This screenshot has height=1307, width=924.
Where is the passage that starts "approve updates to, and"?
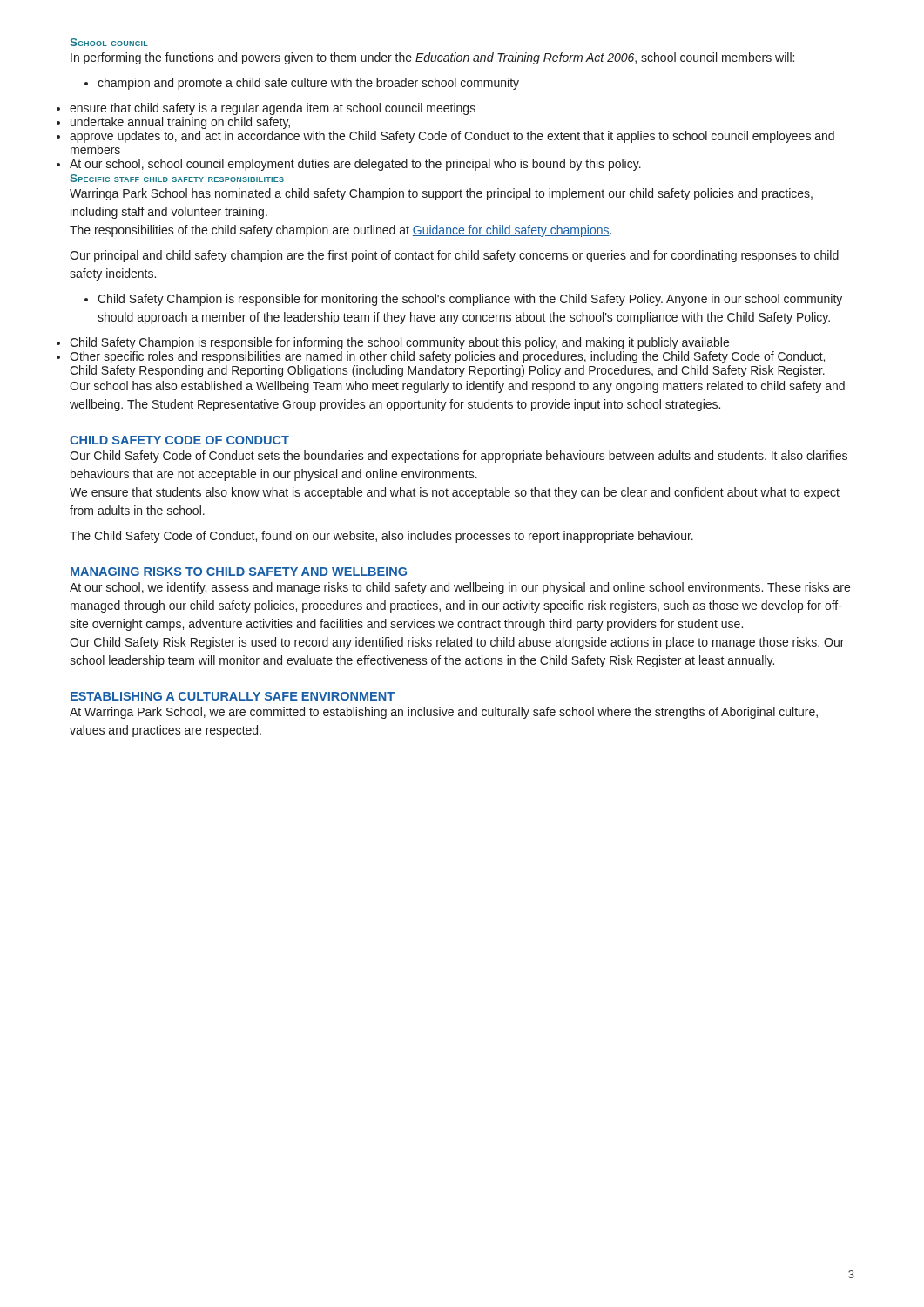click(x=462, y=143)
